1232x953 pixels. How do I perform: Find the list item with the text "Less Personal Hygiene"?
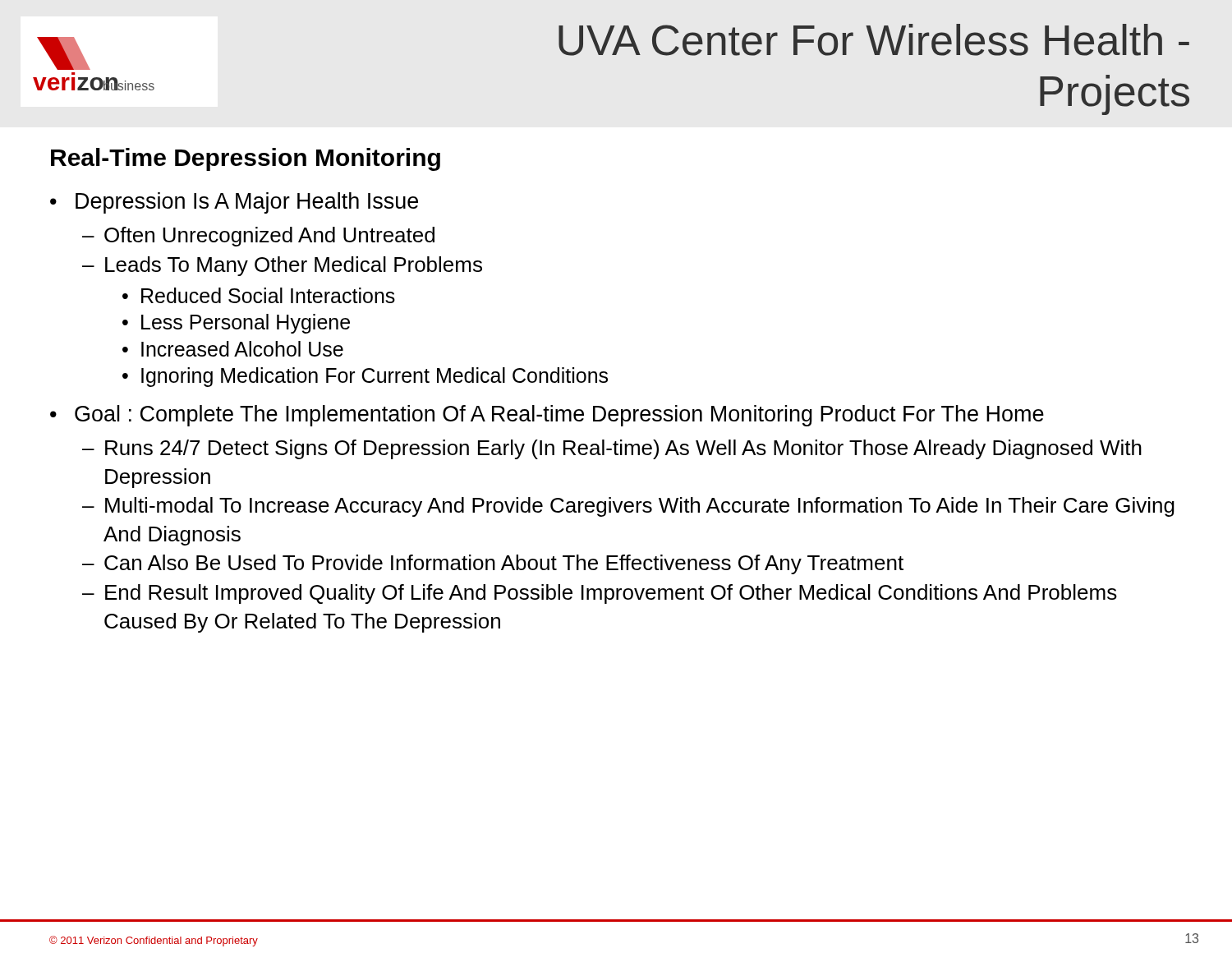[x=245, y=322]
